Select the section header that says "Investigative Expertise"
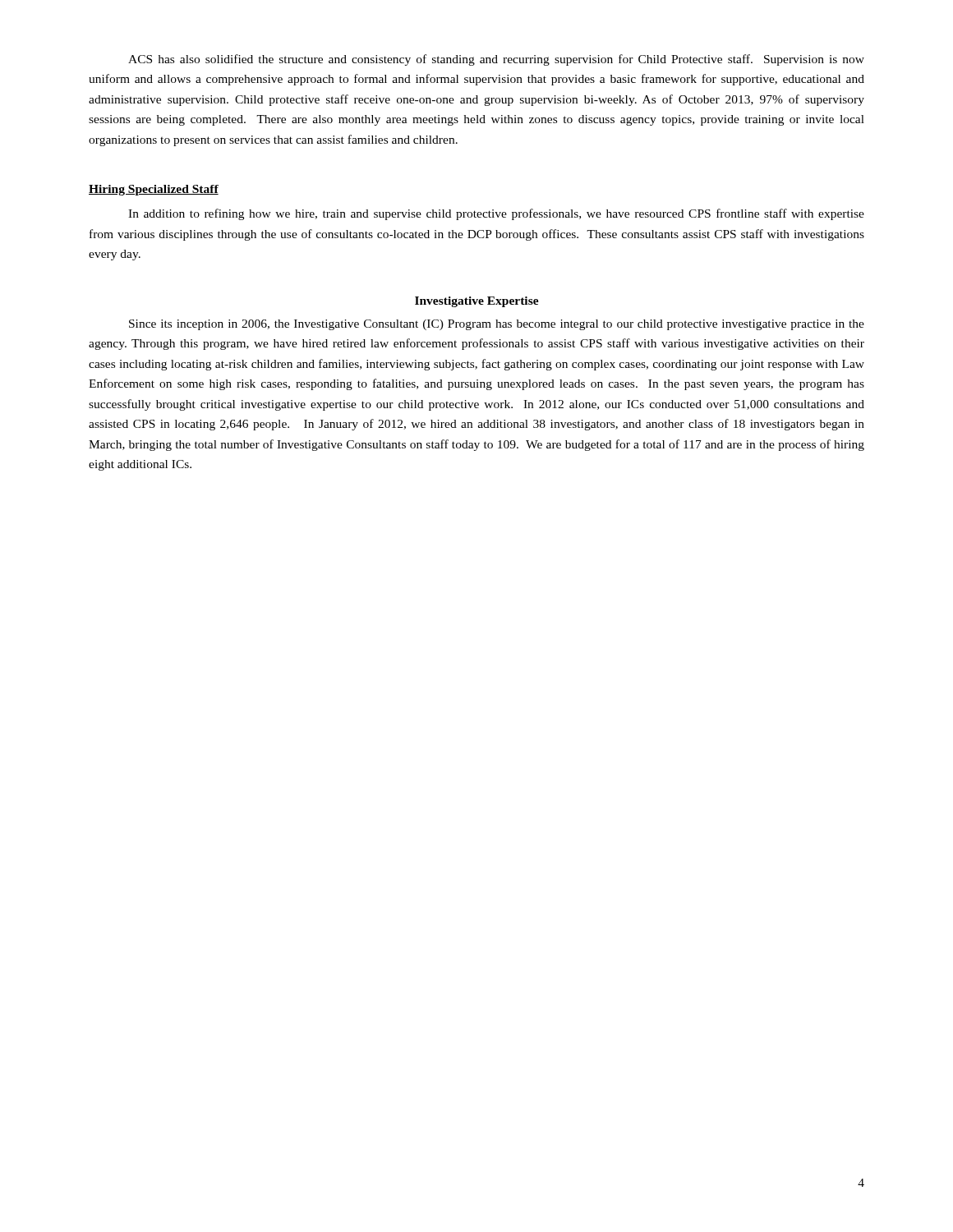This screenshot has width=953, height=1232. 476,300
